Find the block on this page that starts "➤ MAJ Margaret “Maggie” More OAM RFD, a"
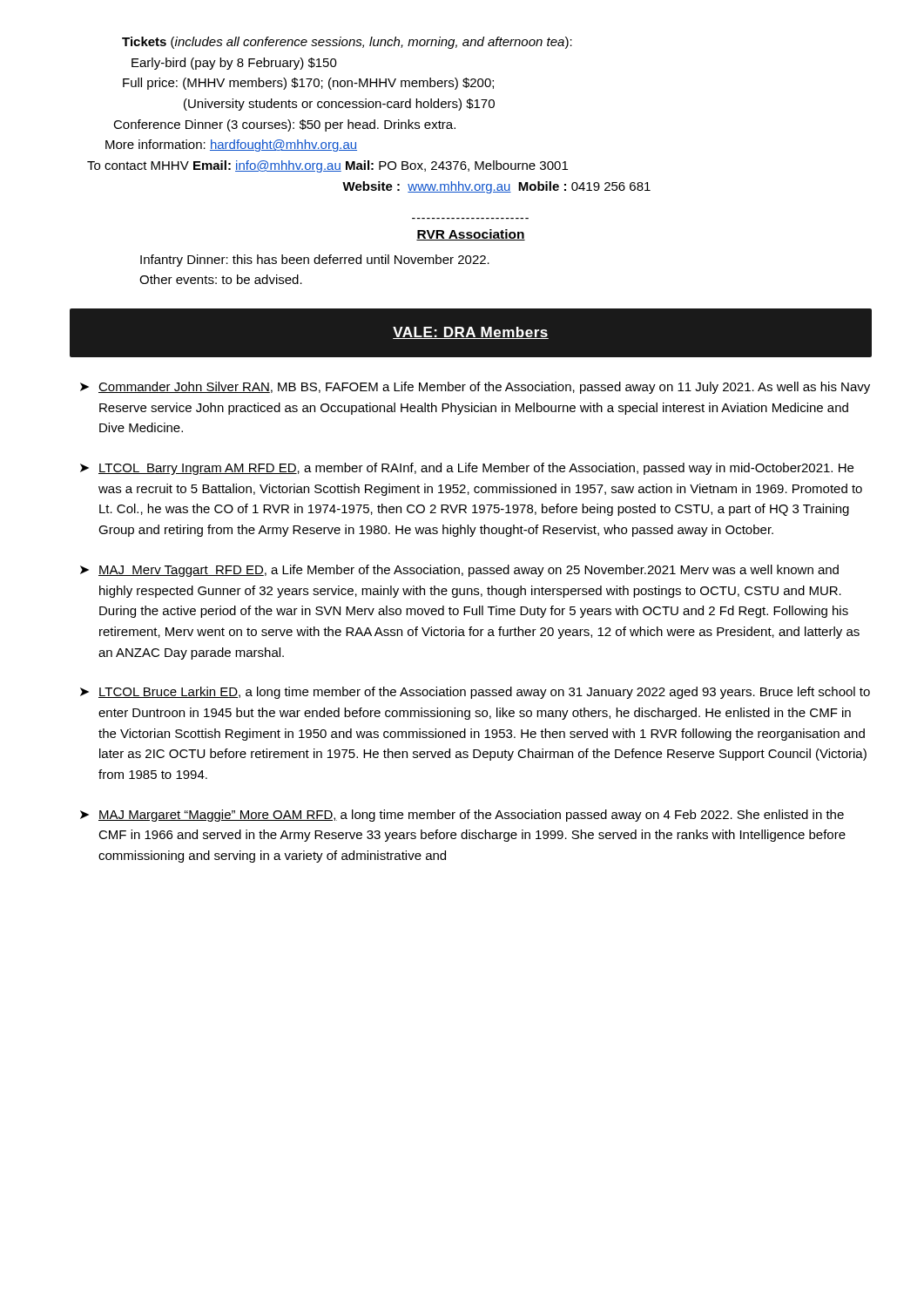This screenshot has width=924, height=1307. click(x=475, y=835)
